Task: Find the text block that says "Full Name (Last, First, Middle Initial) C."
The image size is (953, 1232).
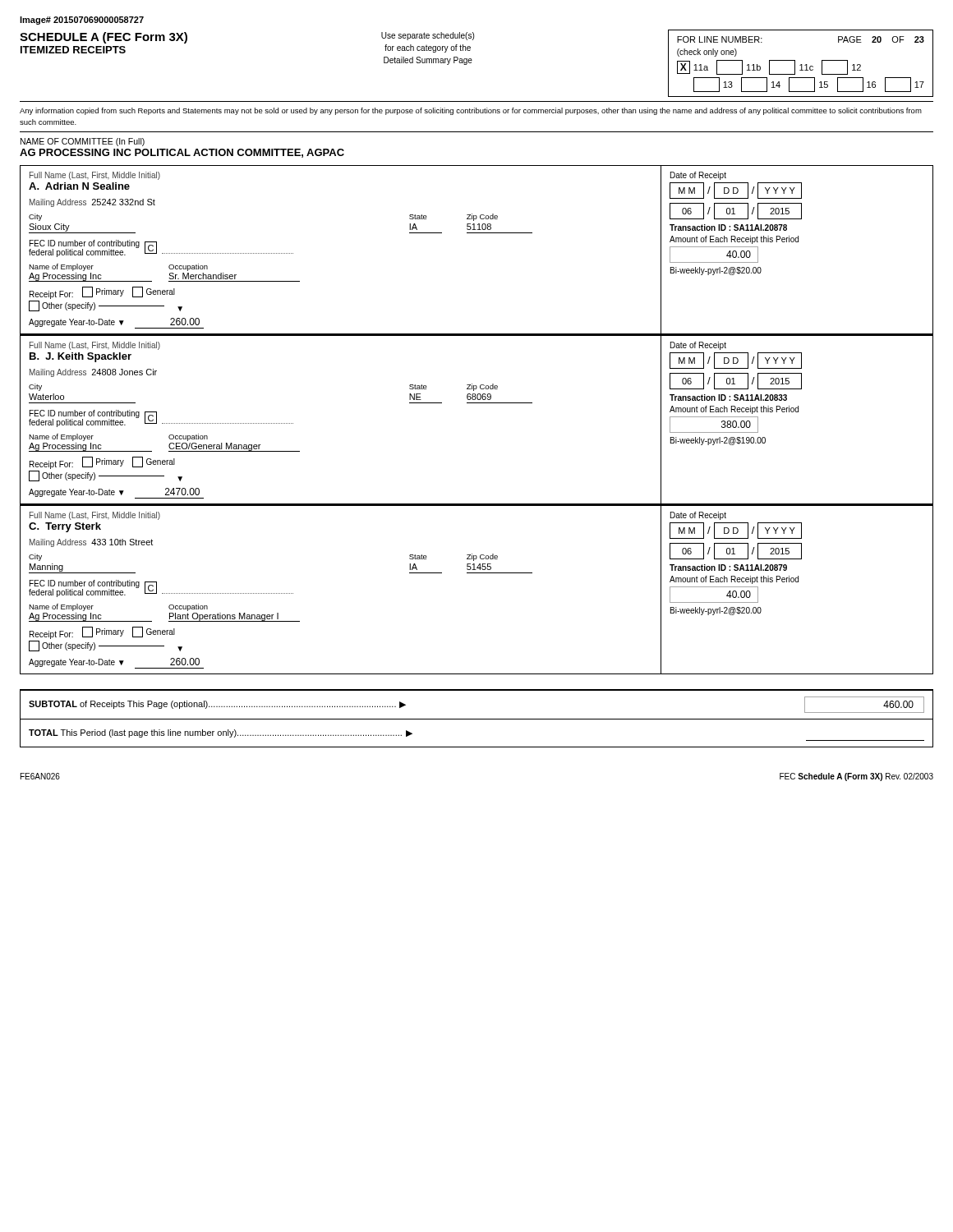Action: click(476, 589)
